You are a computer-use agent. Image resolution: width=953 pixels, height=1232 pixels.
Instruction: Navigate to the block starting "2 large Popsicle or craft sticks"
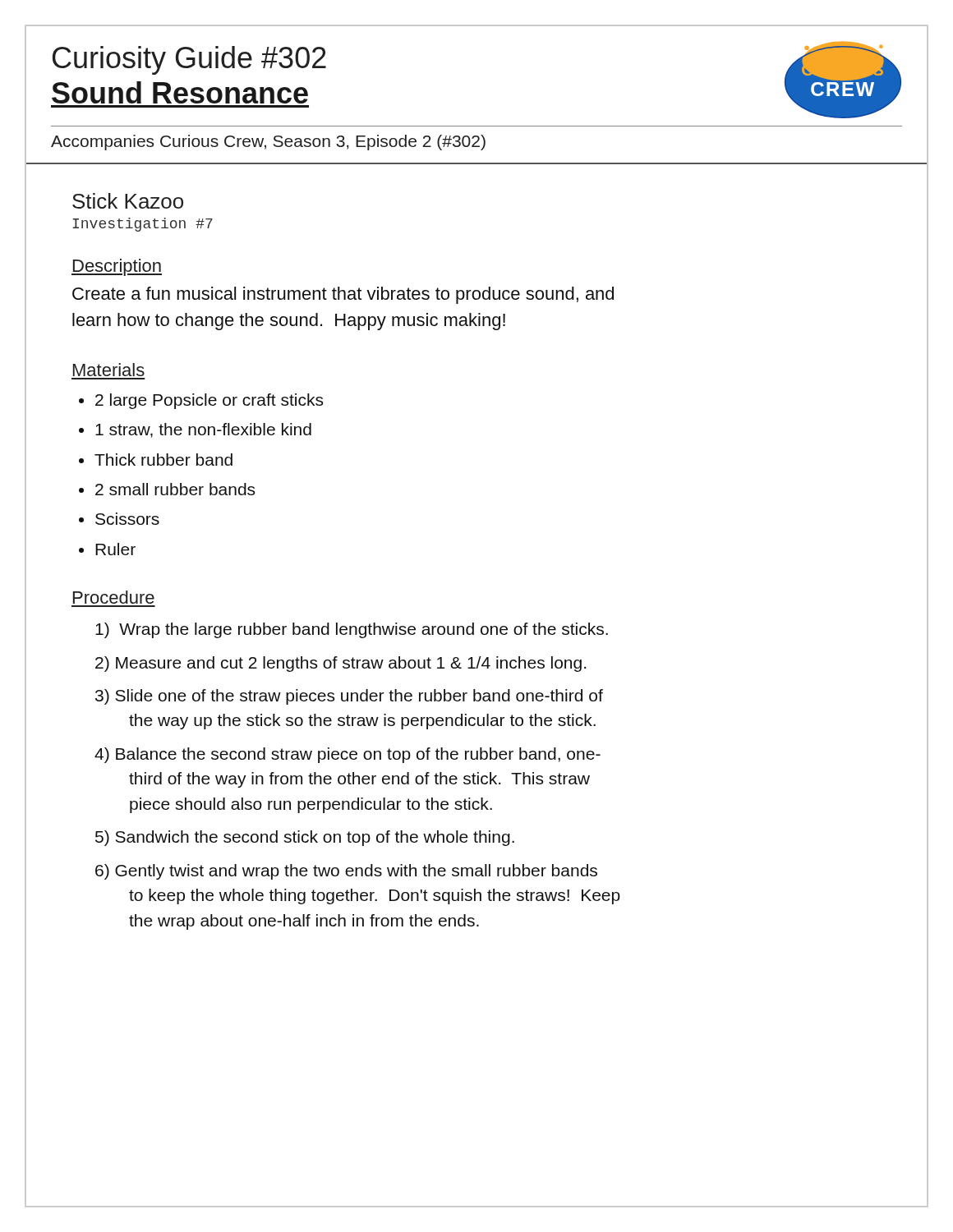[209, 399]
